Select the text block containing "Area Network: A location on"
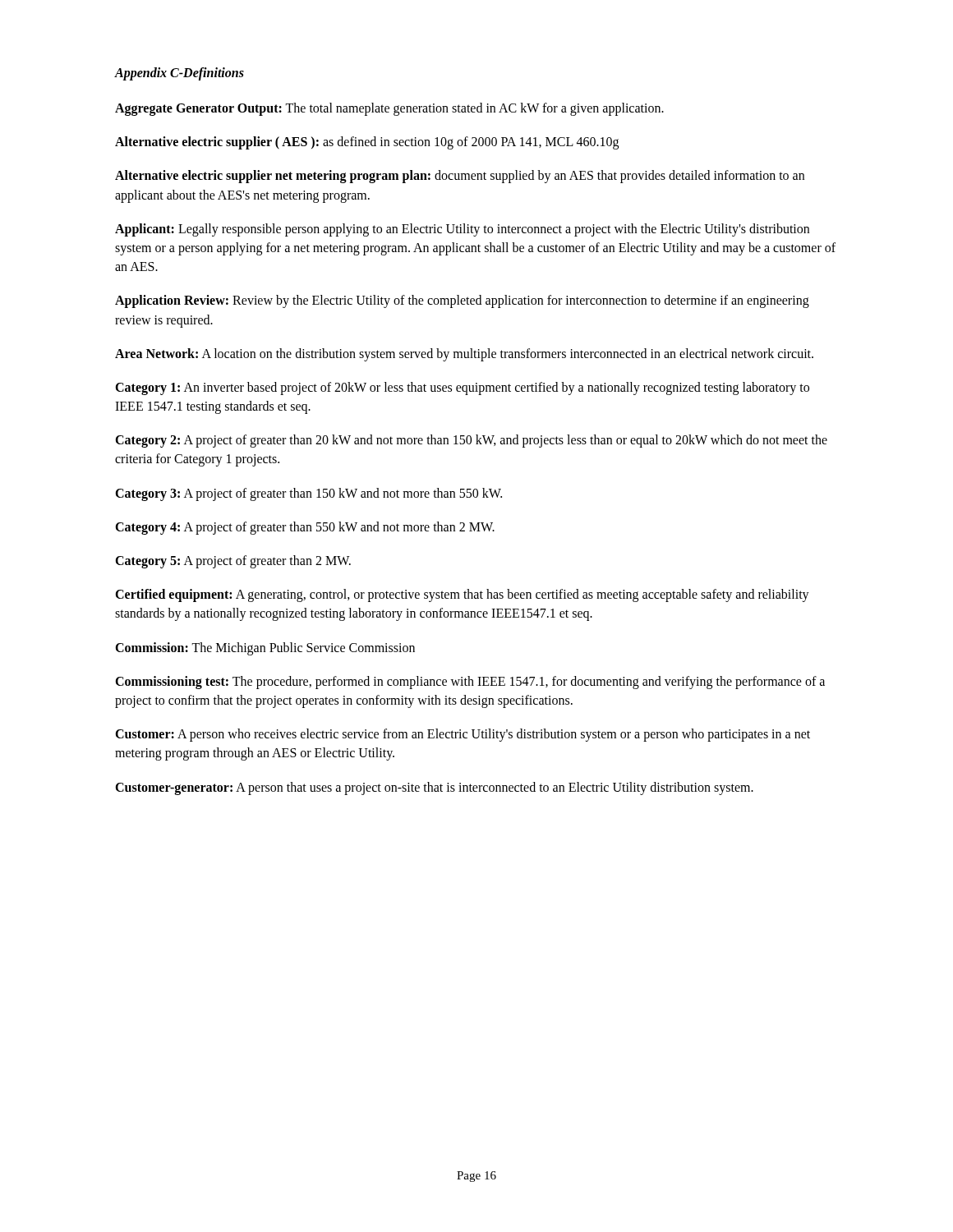 tap(476, 353)
